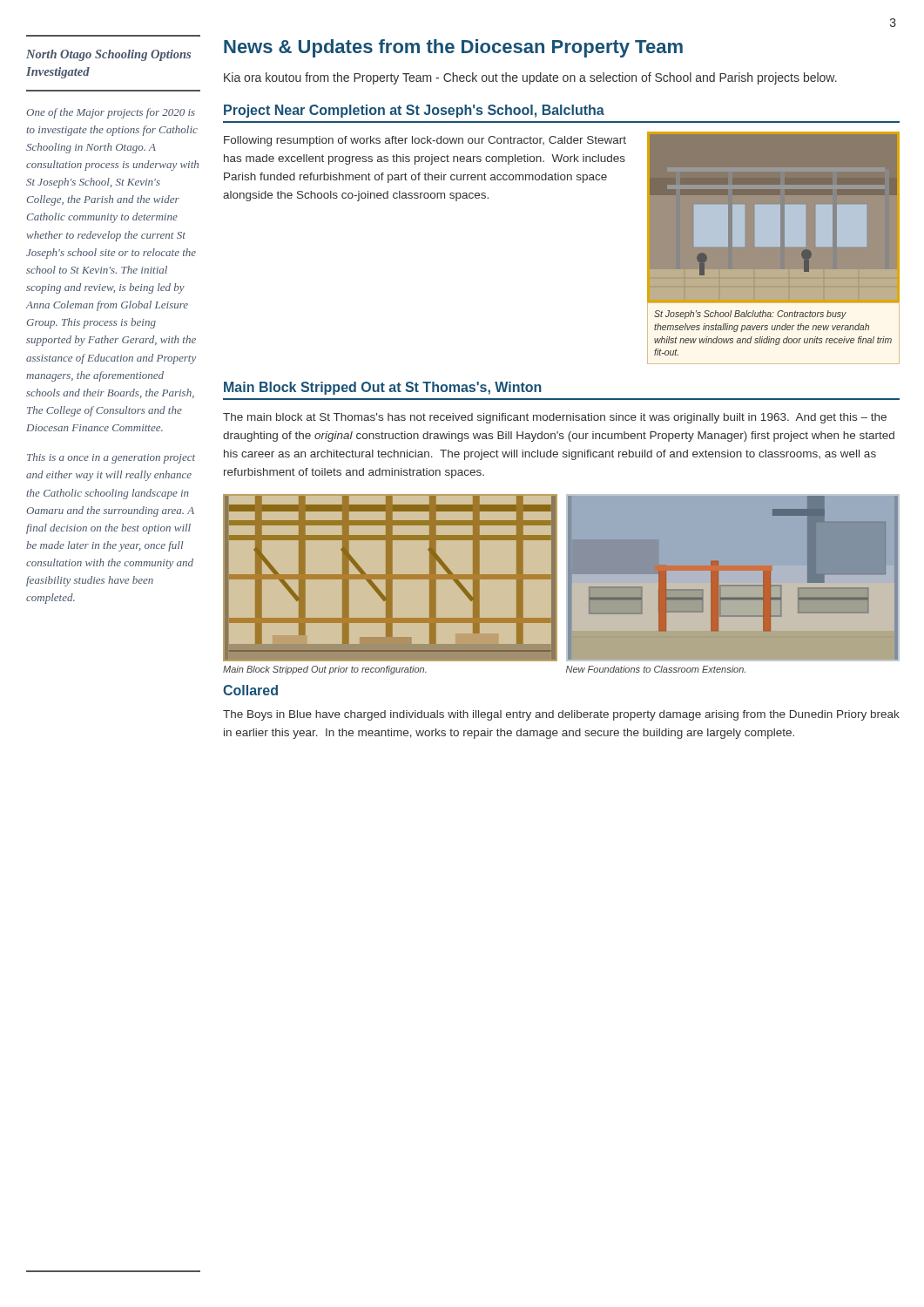Select the section header that reads "North Otago Schooling Options"
Image resolution: width=924 pixels, height=1307 pixels.
[x=109, y=63]
